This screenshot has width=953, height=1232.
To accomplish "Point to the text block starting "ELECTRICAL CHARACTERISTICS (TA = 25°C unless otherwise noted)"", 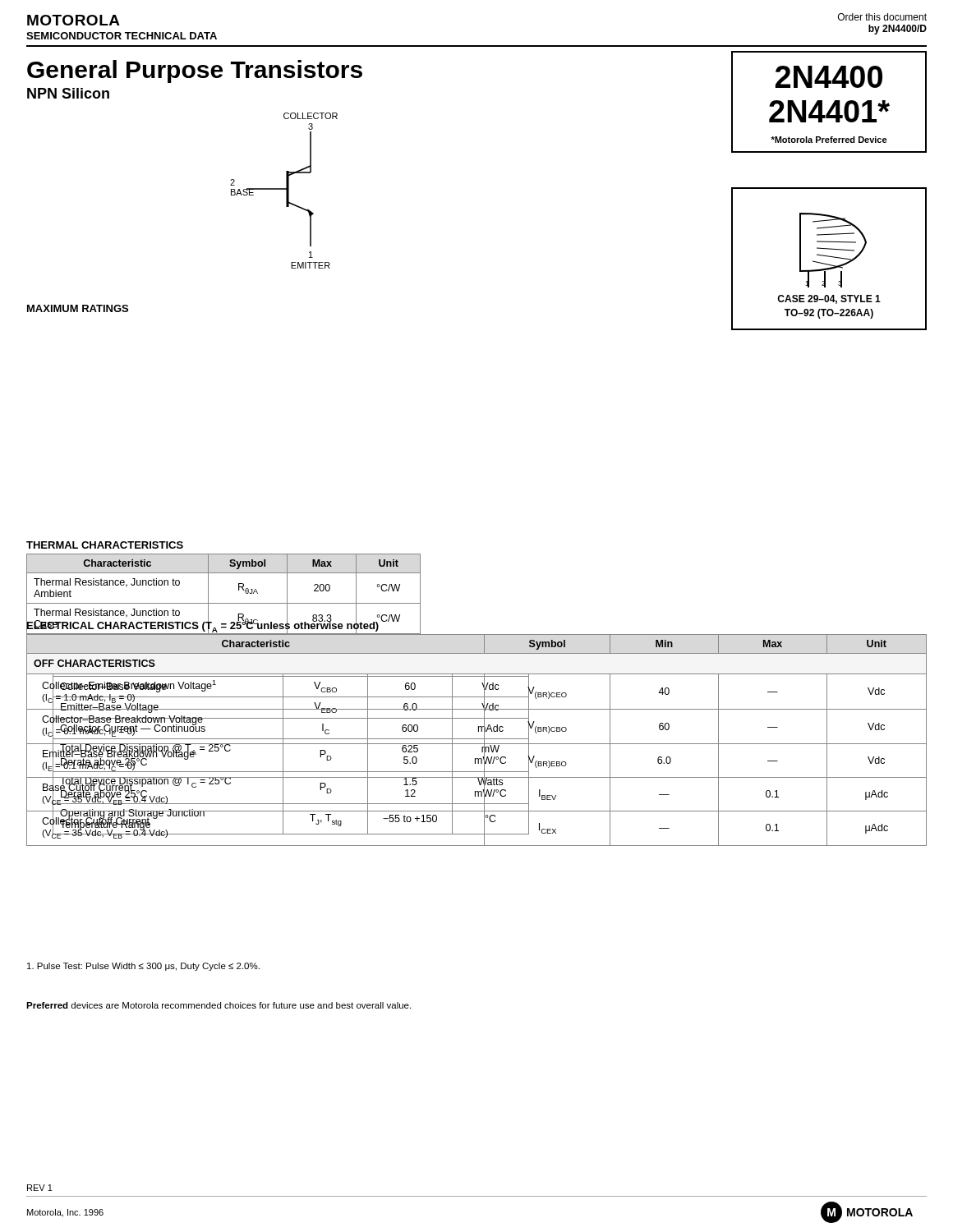I will click(203, 627).
